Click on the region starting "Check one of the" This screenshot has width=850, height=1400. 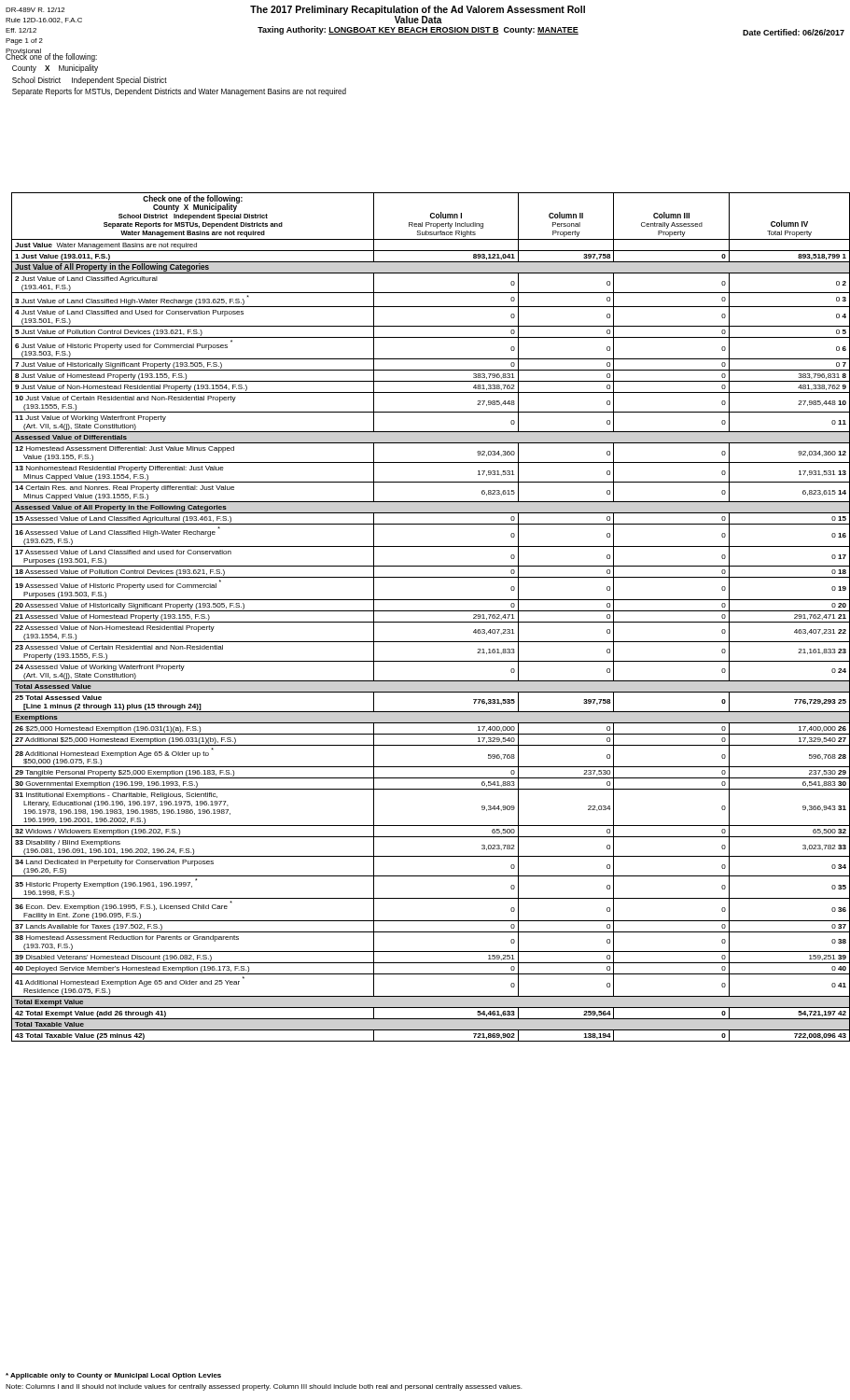click(x=176, y=75)
